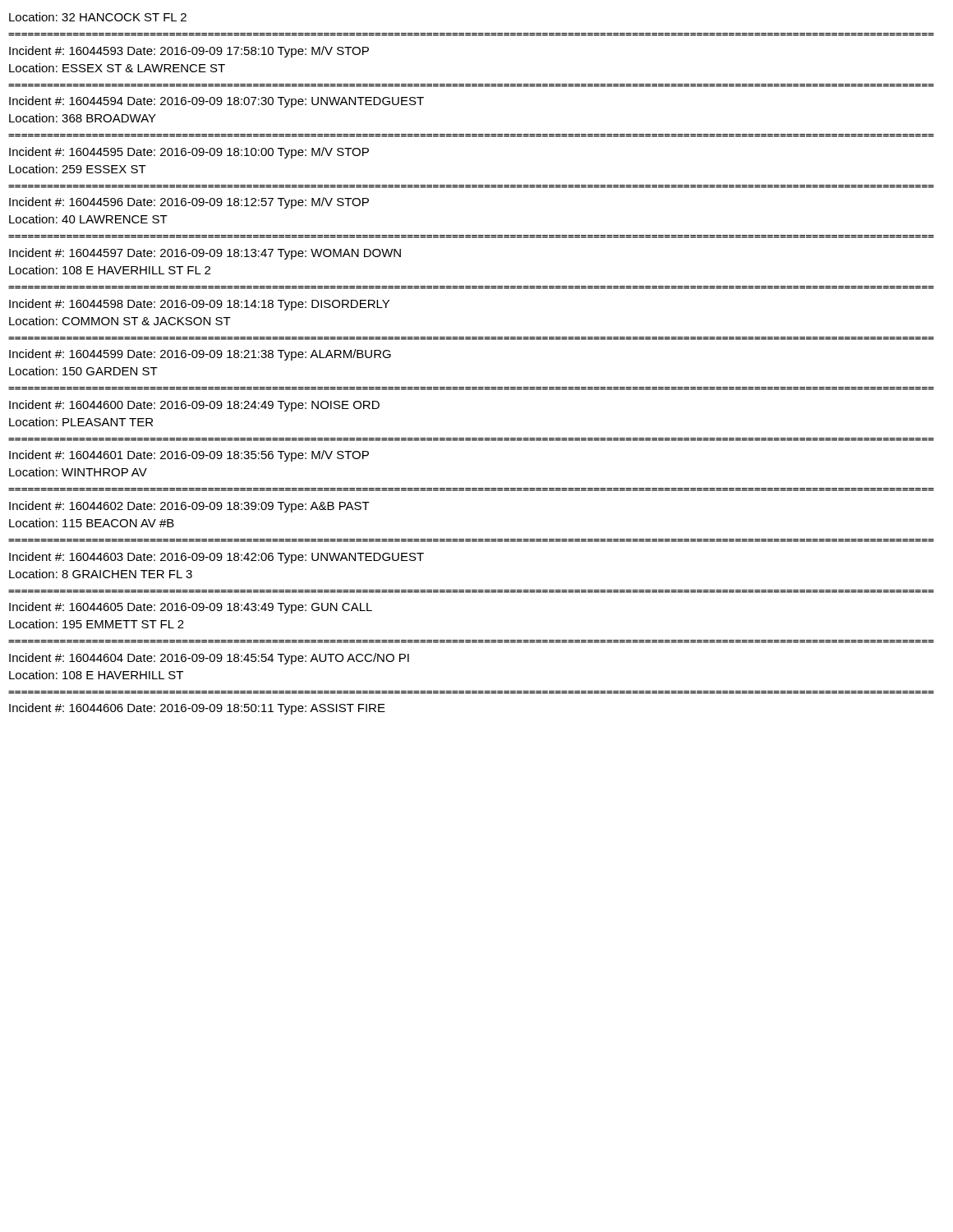Navigate to the element starting "Incident #: 16044600 Date: 2016-09-09 18:24:49 Type: NOISE"
The width and height of the screenshot is (953, 1232).
pos(194,413)
